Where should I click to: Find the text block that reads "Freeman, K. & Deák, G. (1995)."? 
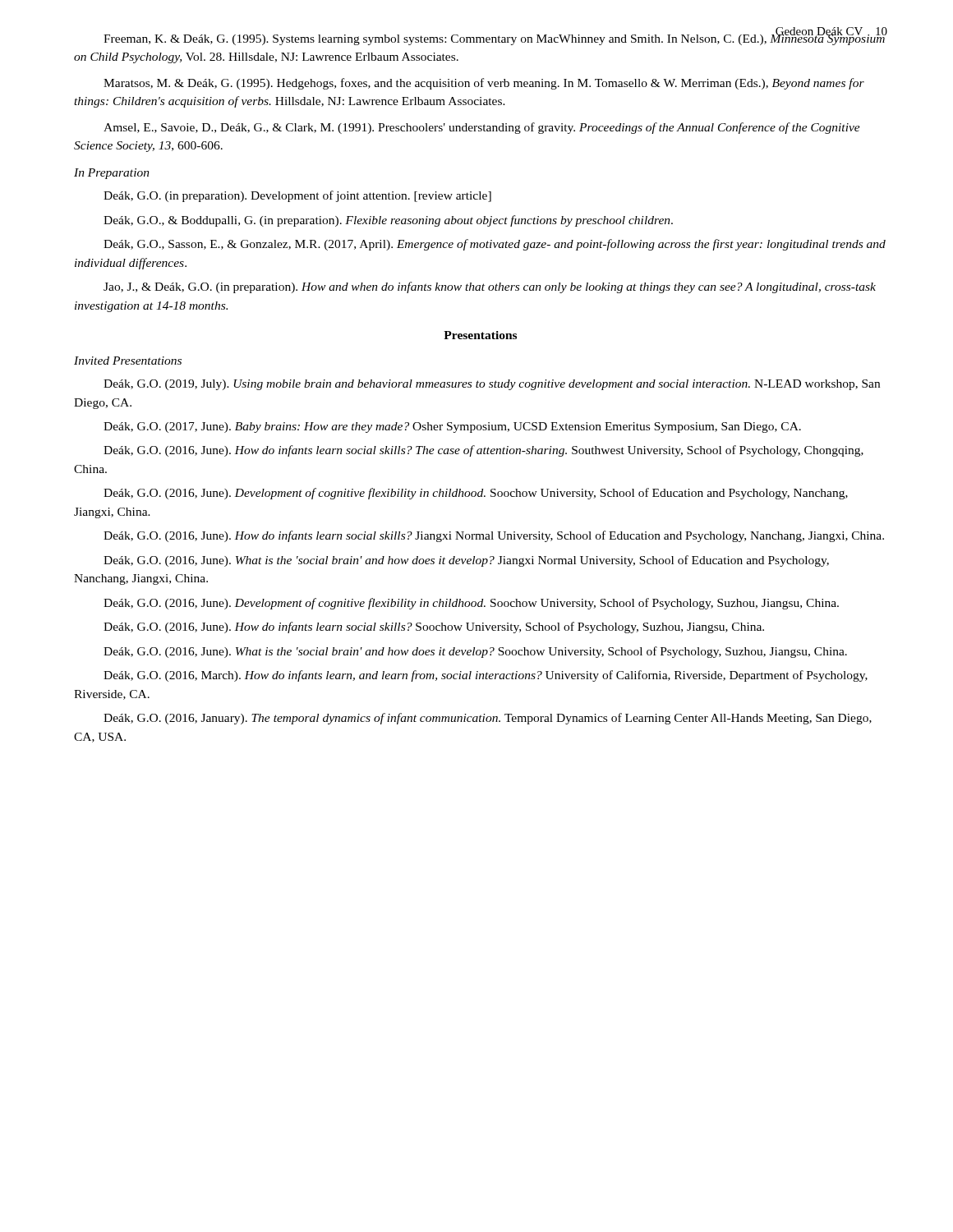click(480, 47)
